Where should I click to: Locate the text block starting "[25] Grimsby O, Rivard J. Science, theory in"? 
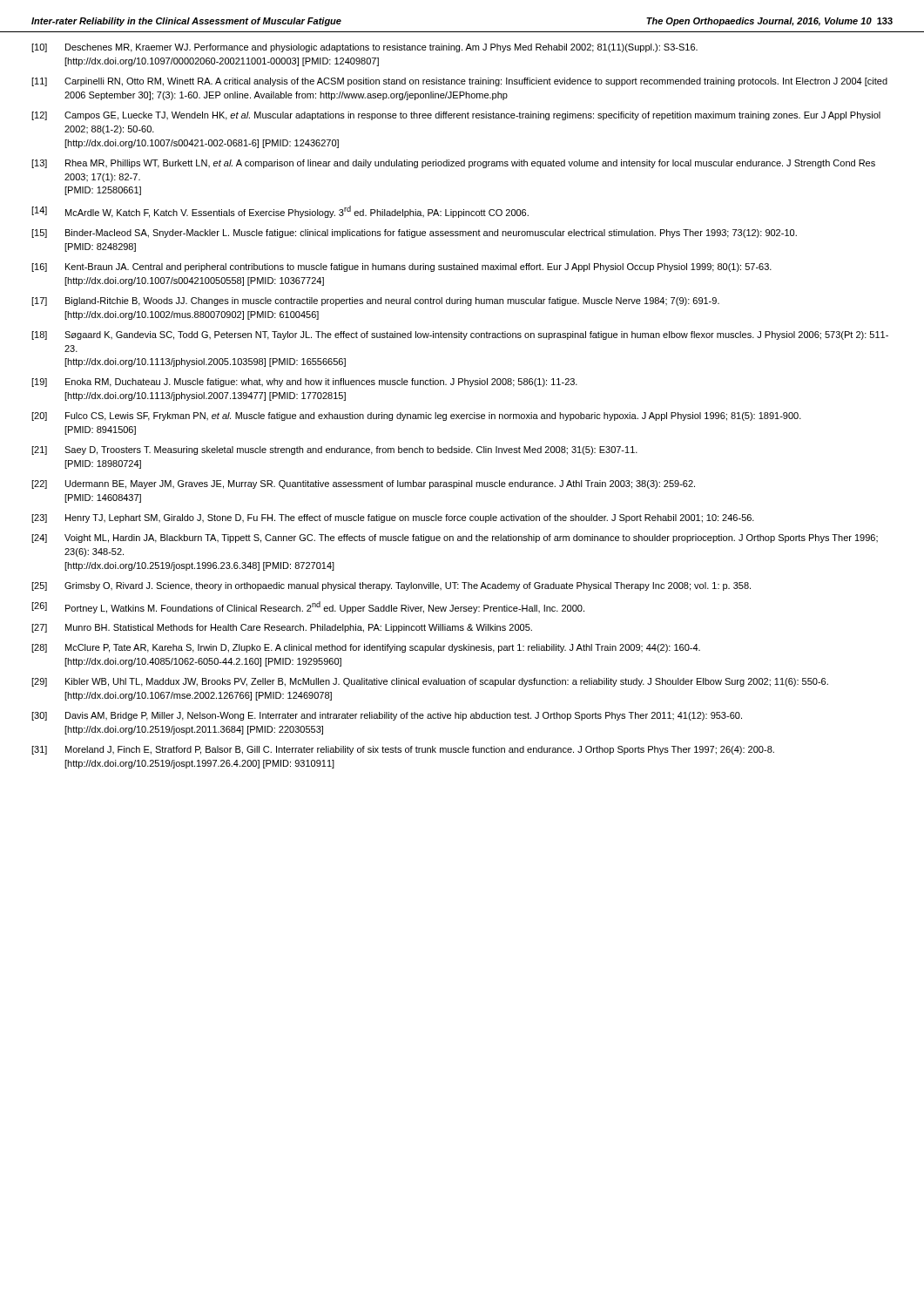point(462,586)
